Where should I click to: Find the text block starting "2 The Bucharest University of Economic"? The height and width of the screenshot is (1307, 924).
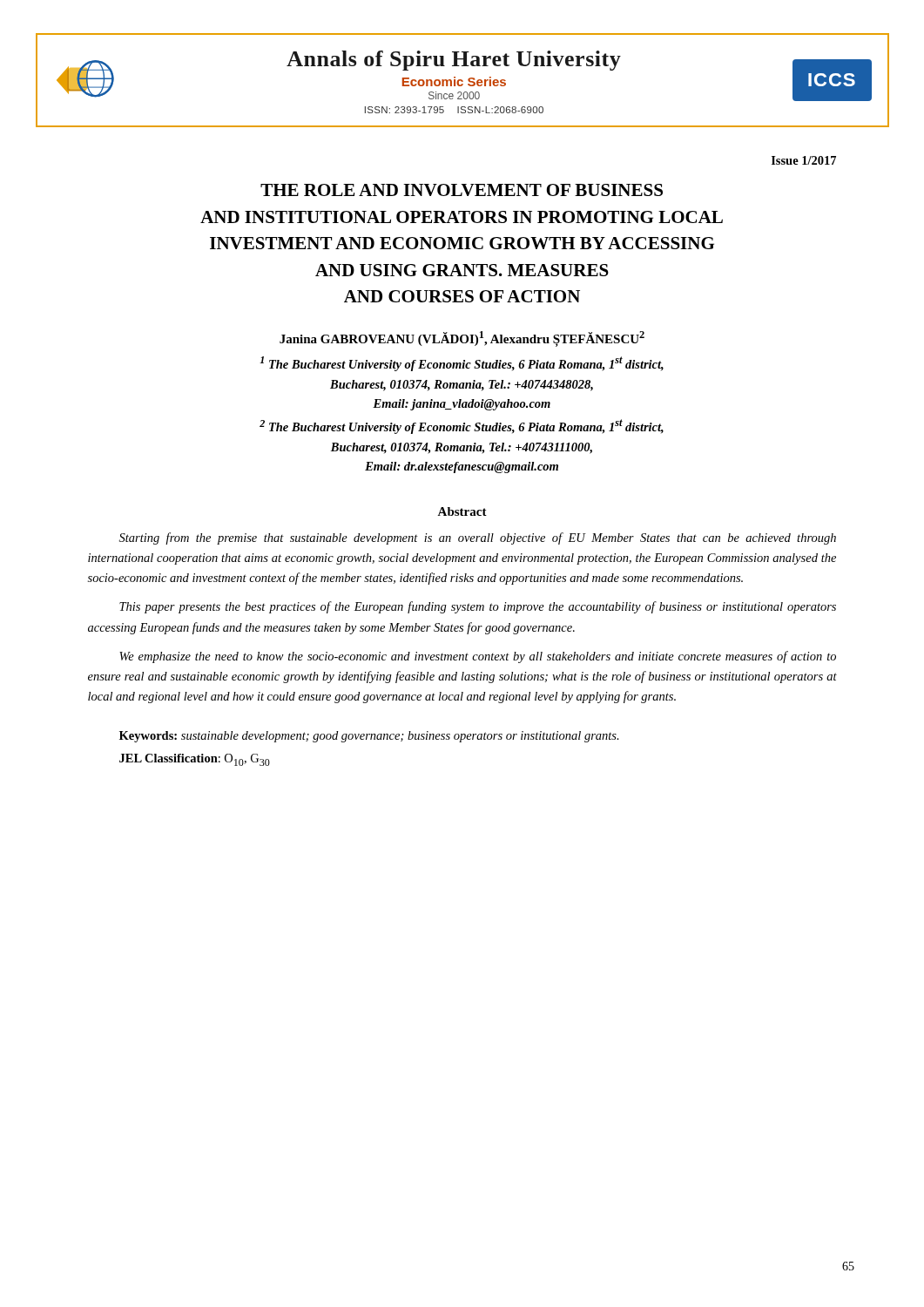462,445
